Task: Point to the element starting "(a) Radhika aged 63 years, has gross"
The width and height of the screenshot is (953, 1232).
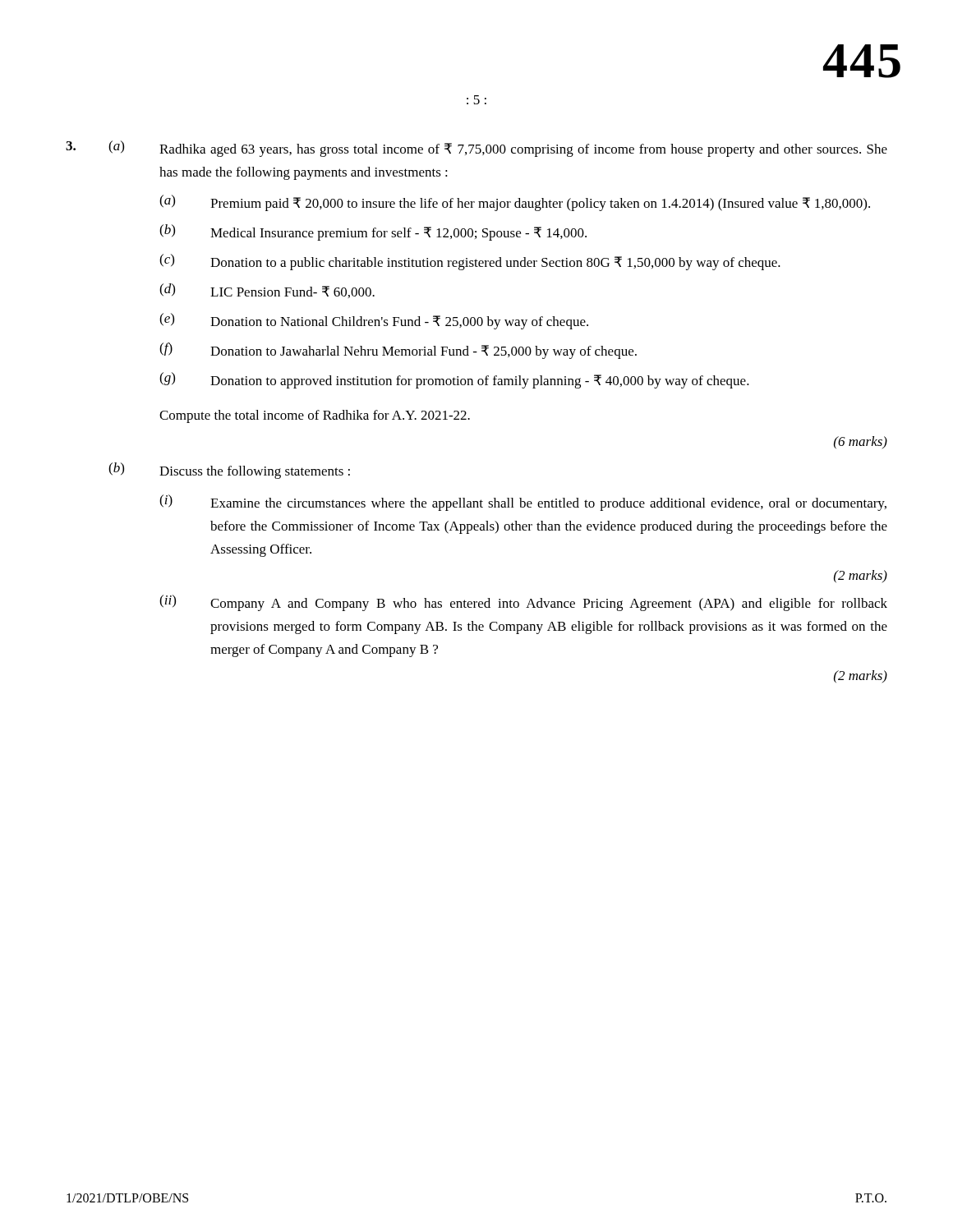Action: [476, 161]
